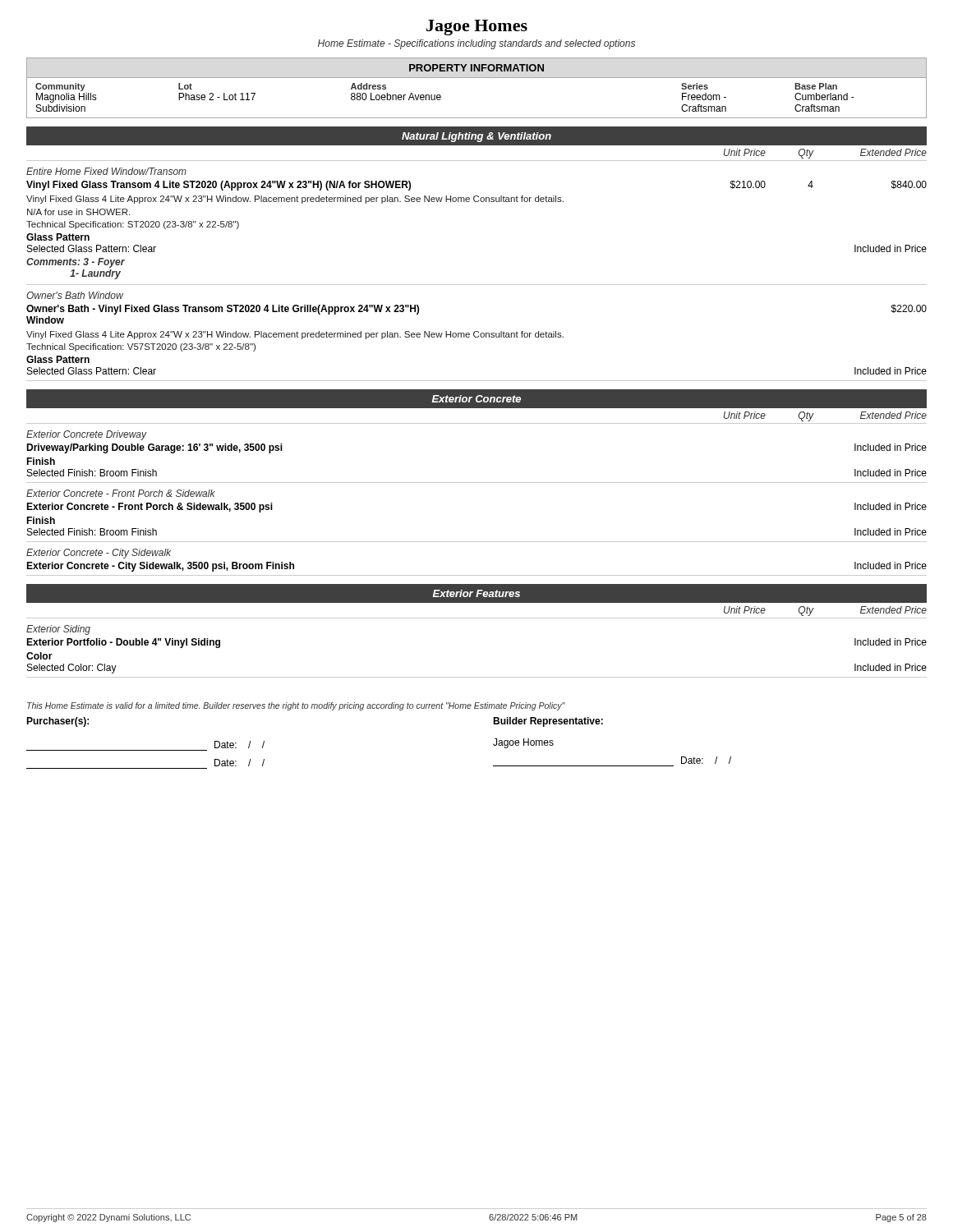
Task: Locate the text block starting "Natural Lighting &"
Action: tap(476, 136)
